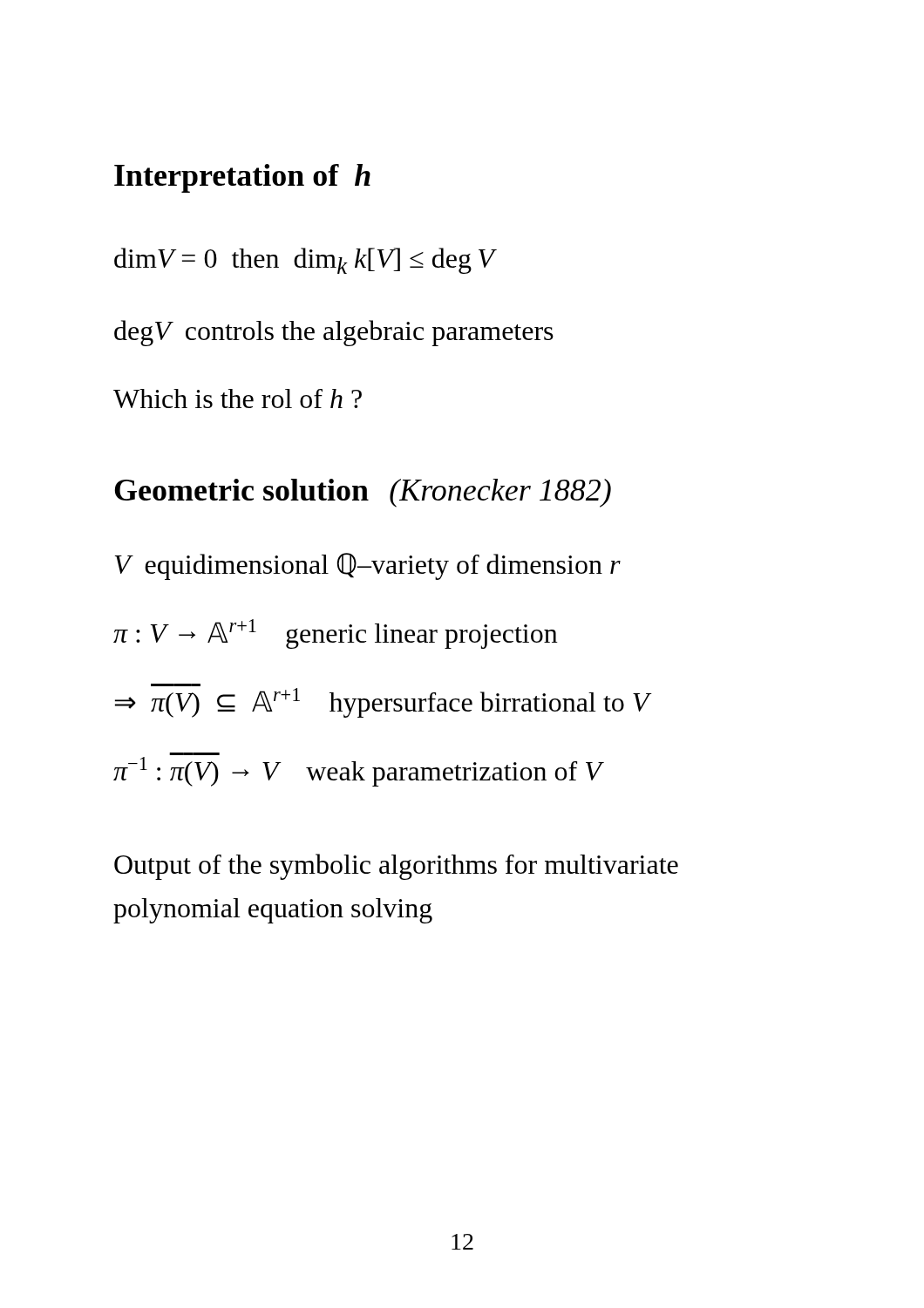This screenshot has width=924, height=1308.
Task: Locate the text block starting "Which is the rol of h"
Action: [238, 399]
